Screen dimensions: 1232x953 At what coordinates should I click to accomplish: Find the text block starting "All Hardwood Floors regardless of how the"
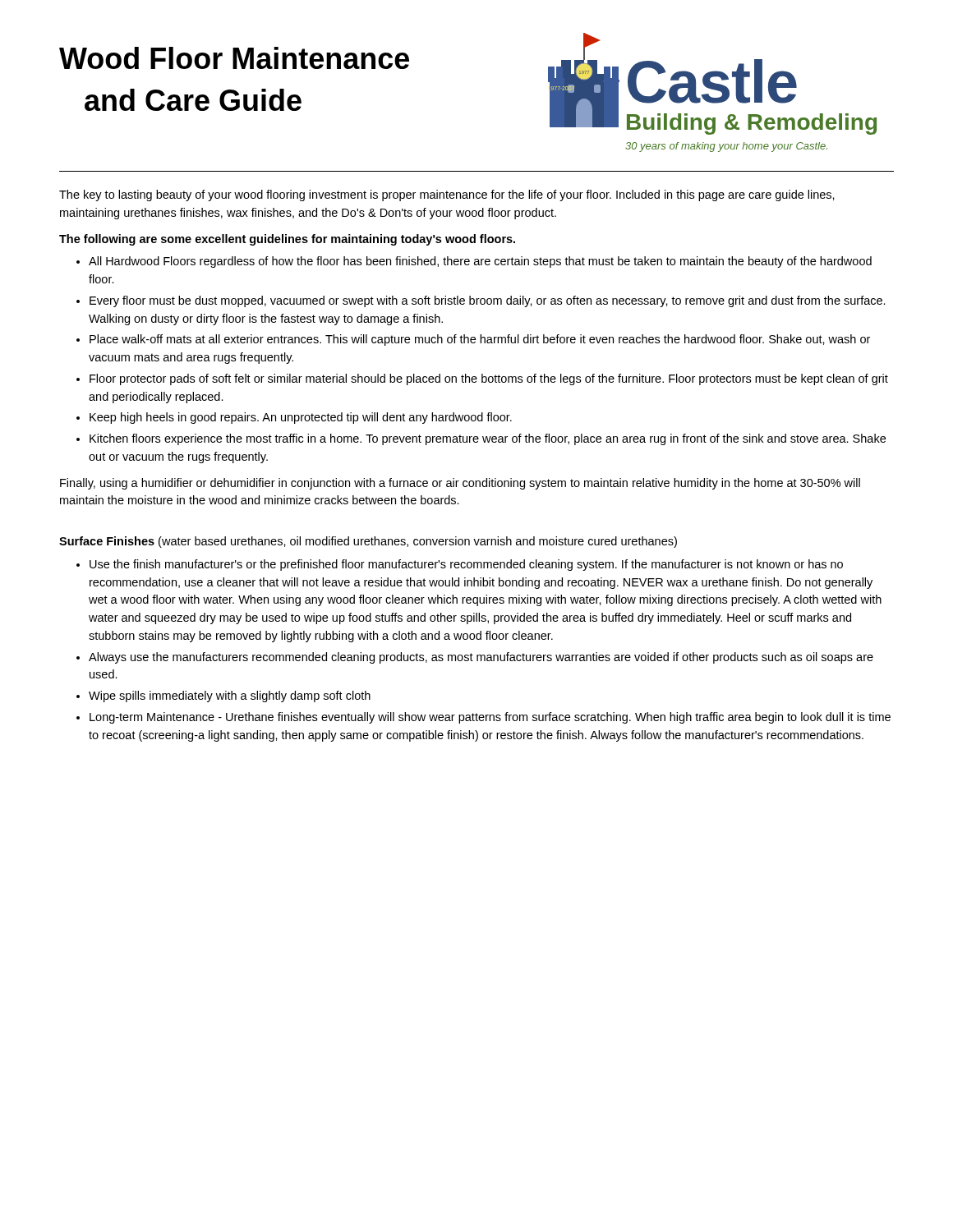[x=480, y=270]
